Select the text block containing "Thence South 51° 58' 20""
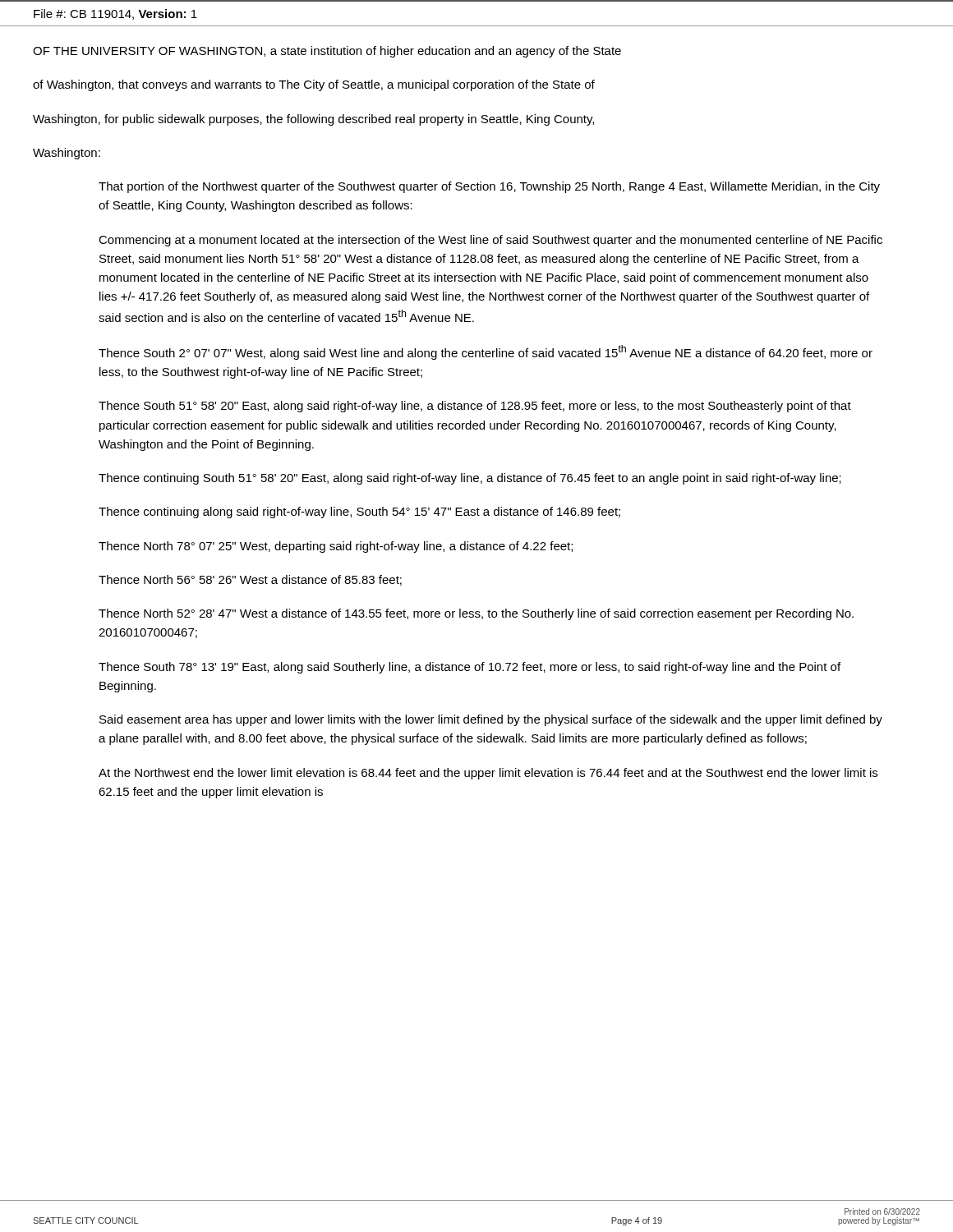This screenshot has width=953, height=1232. point(475,425)
